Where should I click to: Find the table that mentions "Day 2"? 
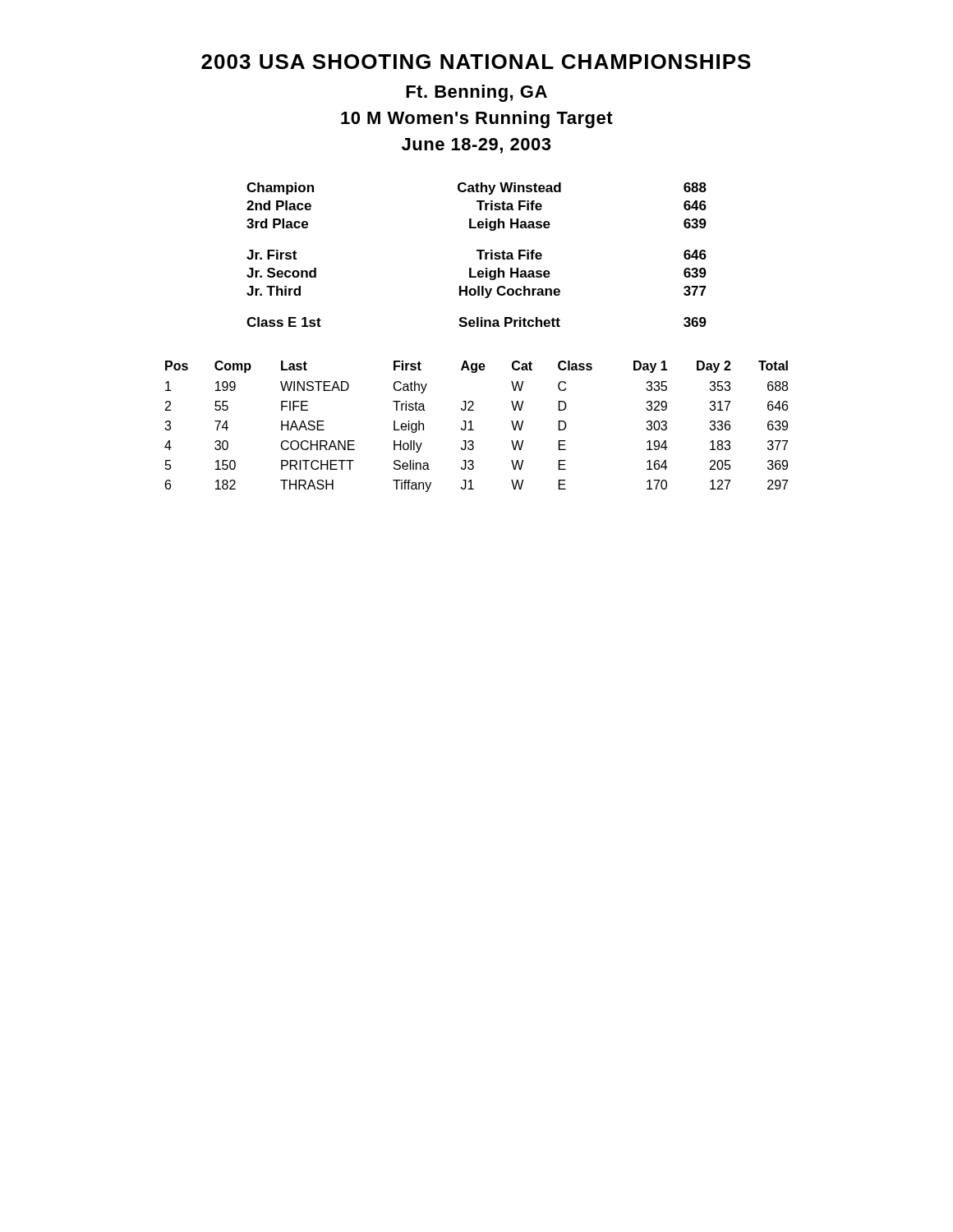476,425
